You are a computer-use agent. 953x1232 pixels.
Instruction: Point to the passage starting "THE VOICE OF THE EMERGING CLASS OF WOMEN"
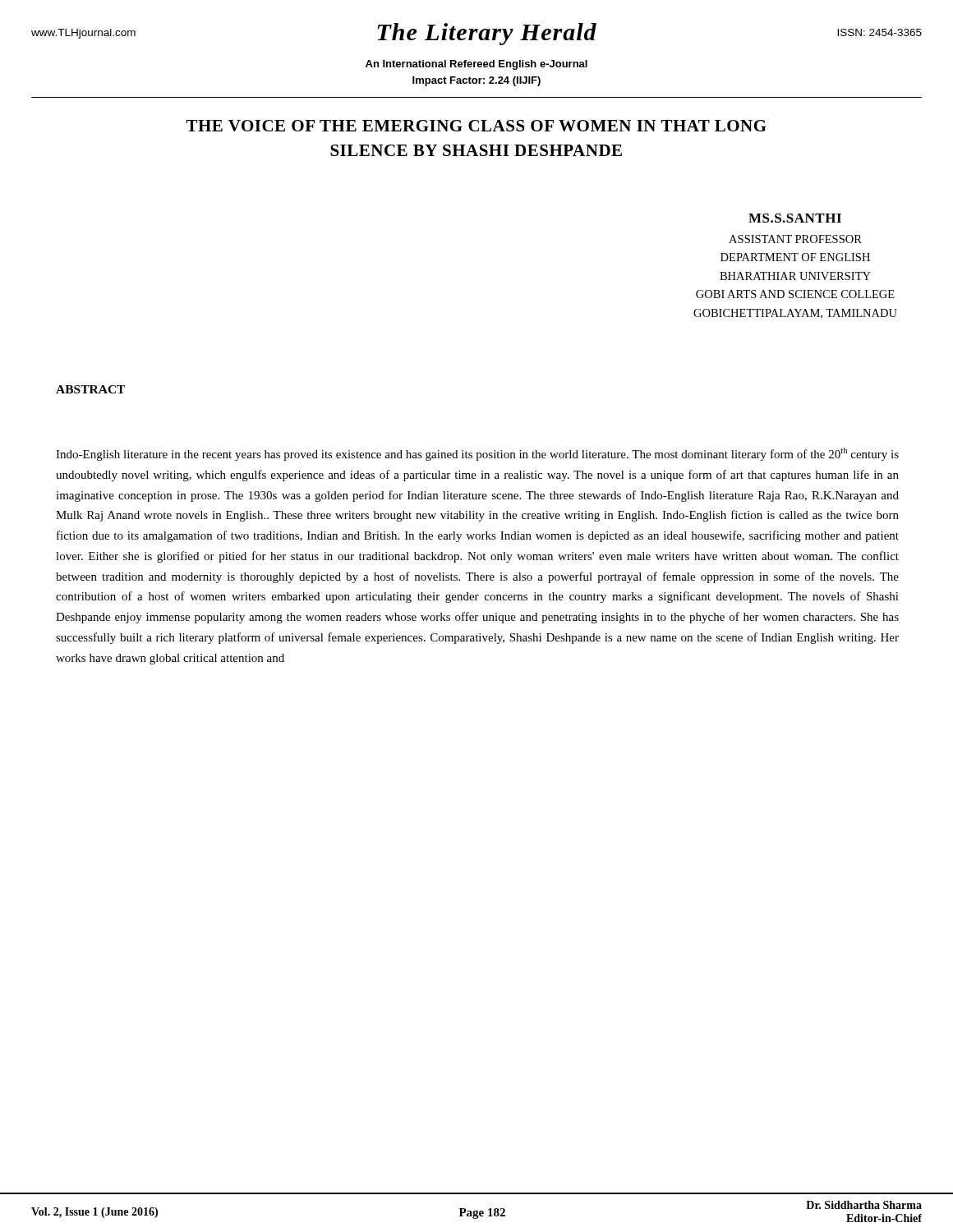[476, 138]
